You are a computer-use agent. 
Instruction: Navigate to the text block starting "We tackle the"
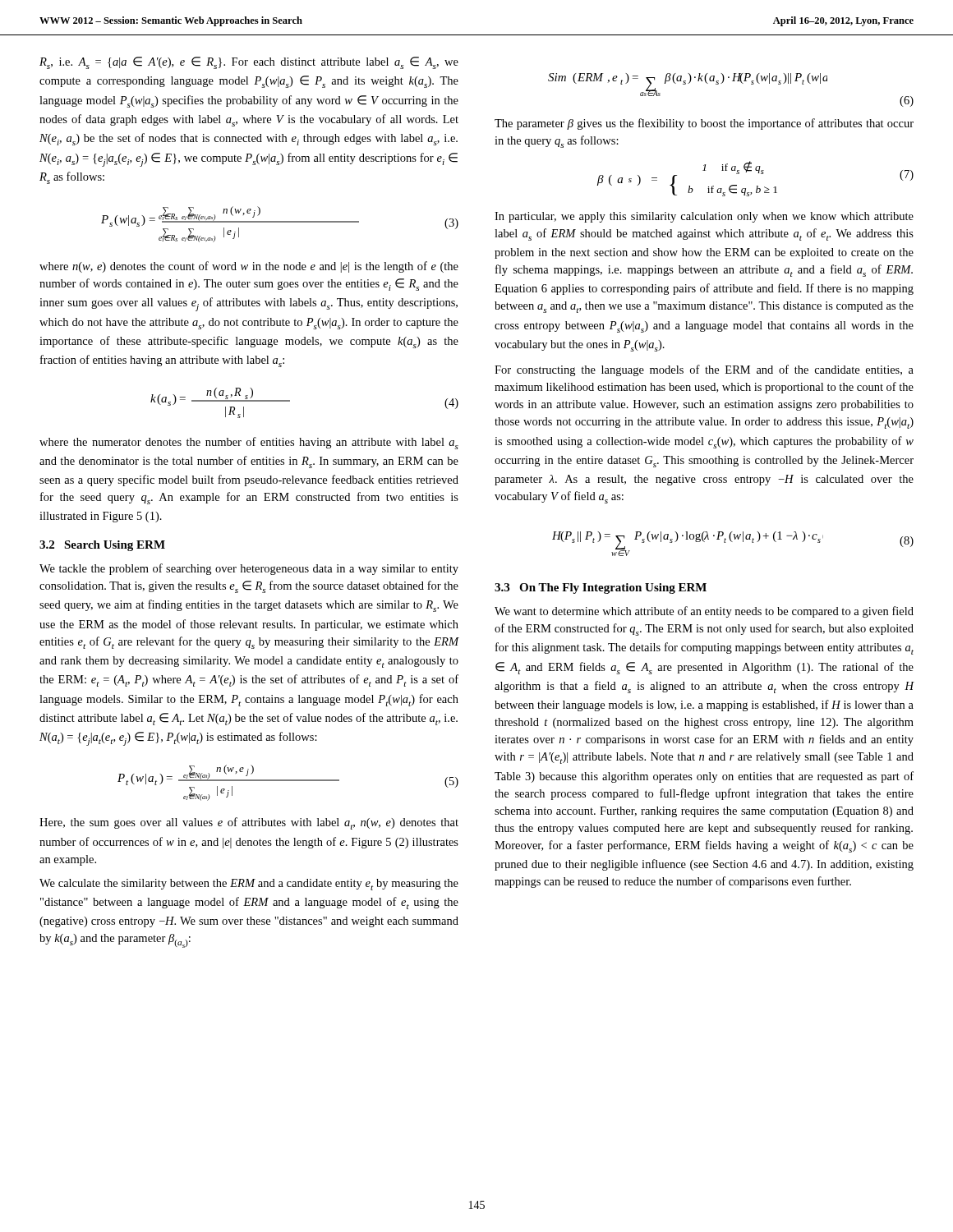coord(249,654)
